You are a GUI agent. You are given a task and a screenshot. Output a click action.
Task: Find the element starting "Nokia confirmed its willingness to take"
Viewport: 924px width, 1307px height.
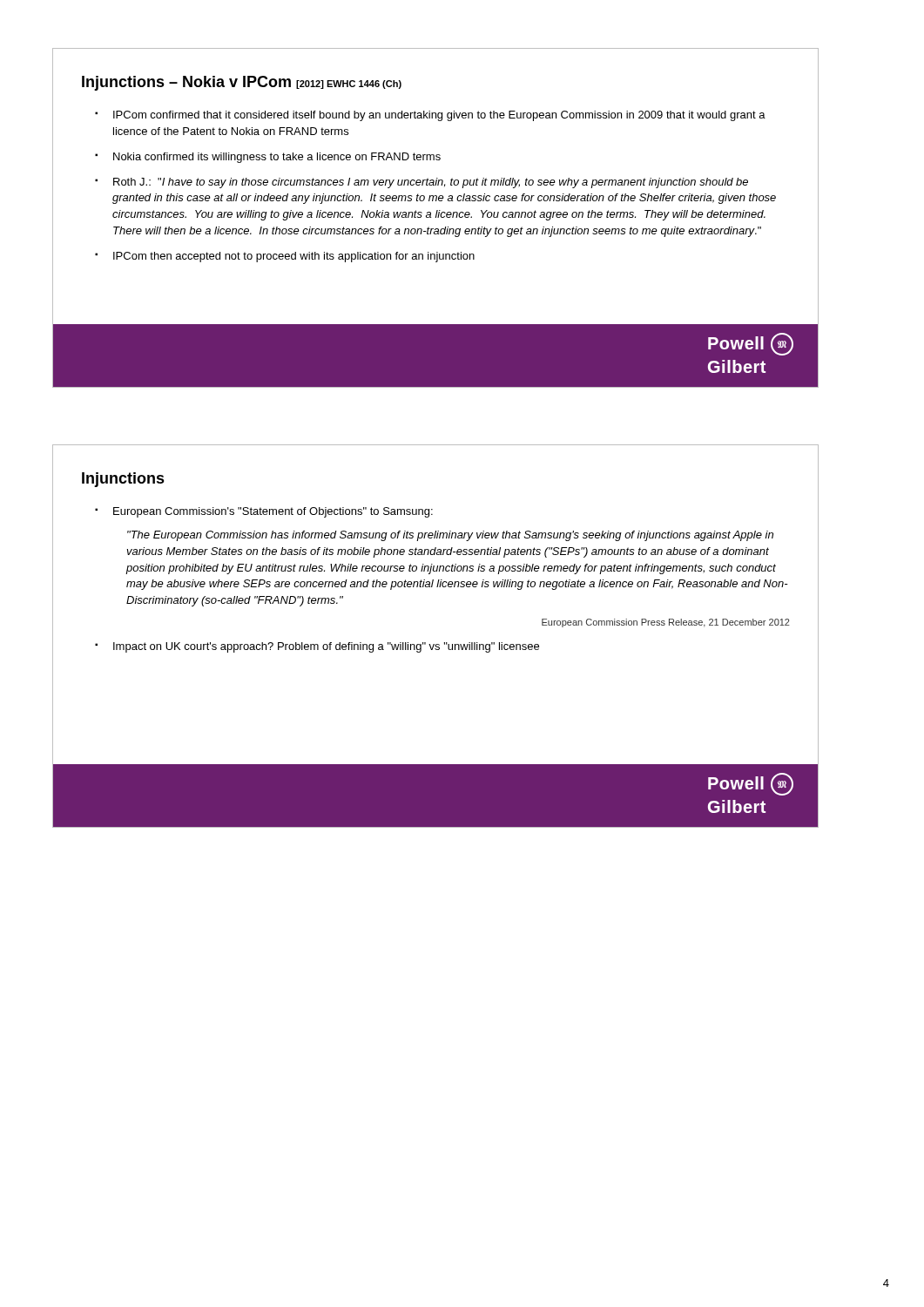tap(277, 156)
